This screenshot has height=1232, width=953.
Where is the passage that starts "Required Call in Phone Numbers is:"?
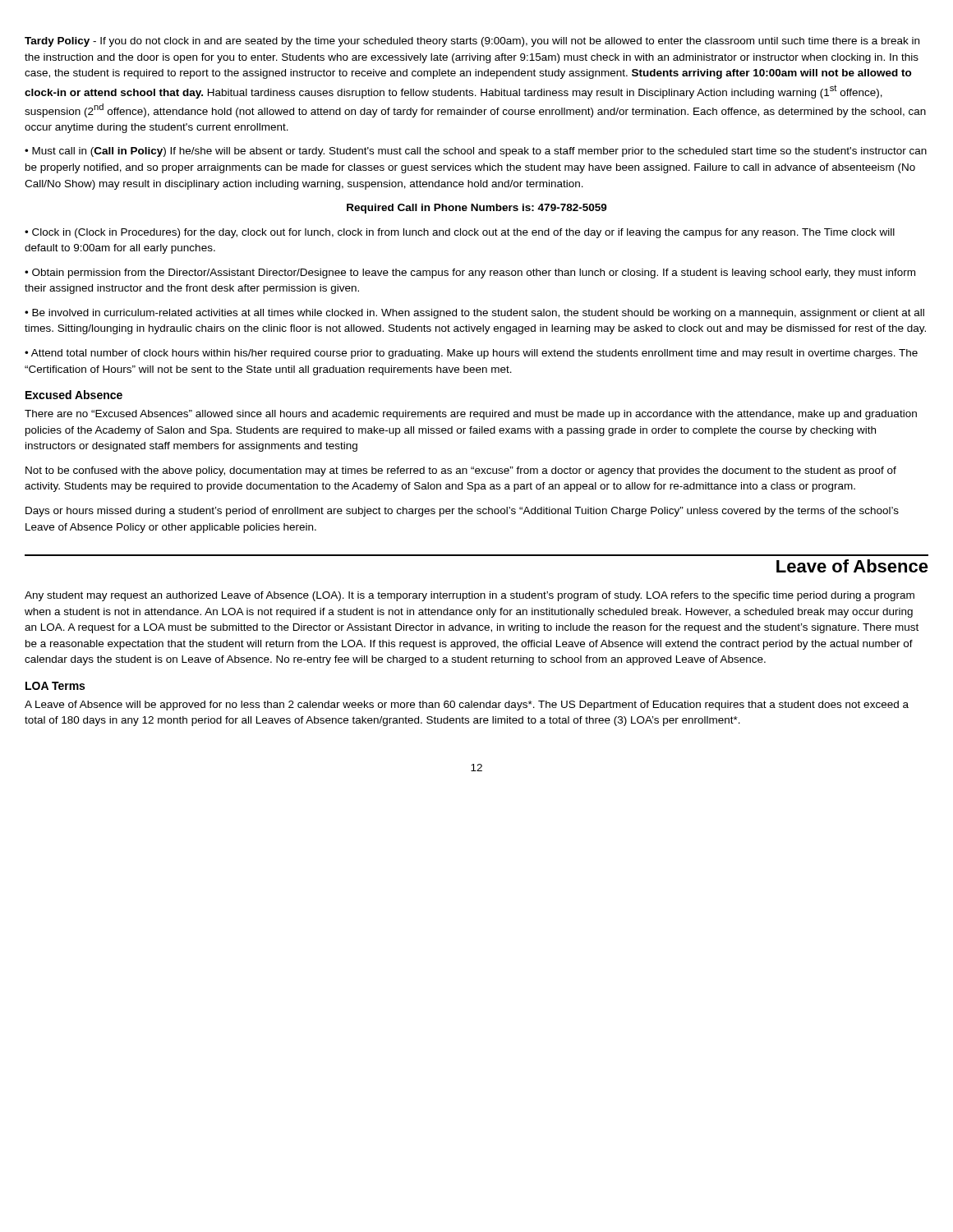(476, 207)
